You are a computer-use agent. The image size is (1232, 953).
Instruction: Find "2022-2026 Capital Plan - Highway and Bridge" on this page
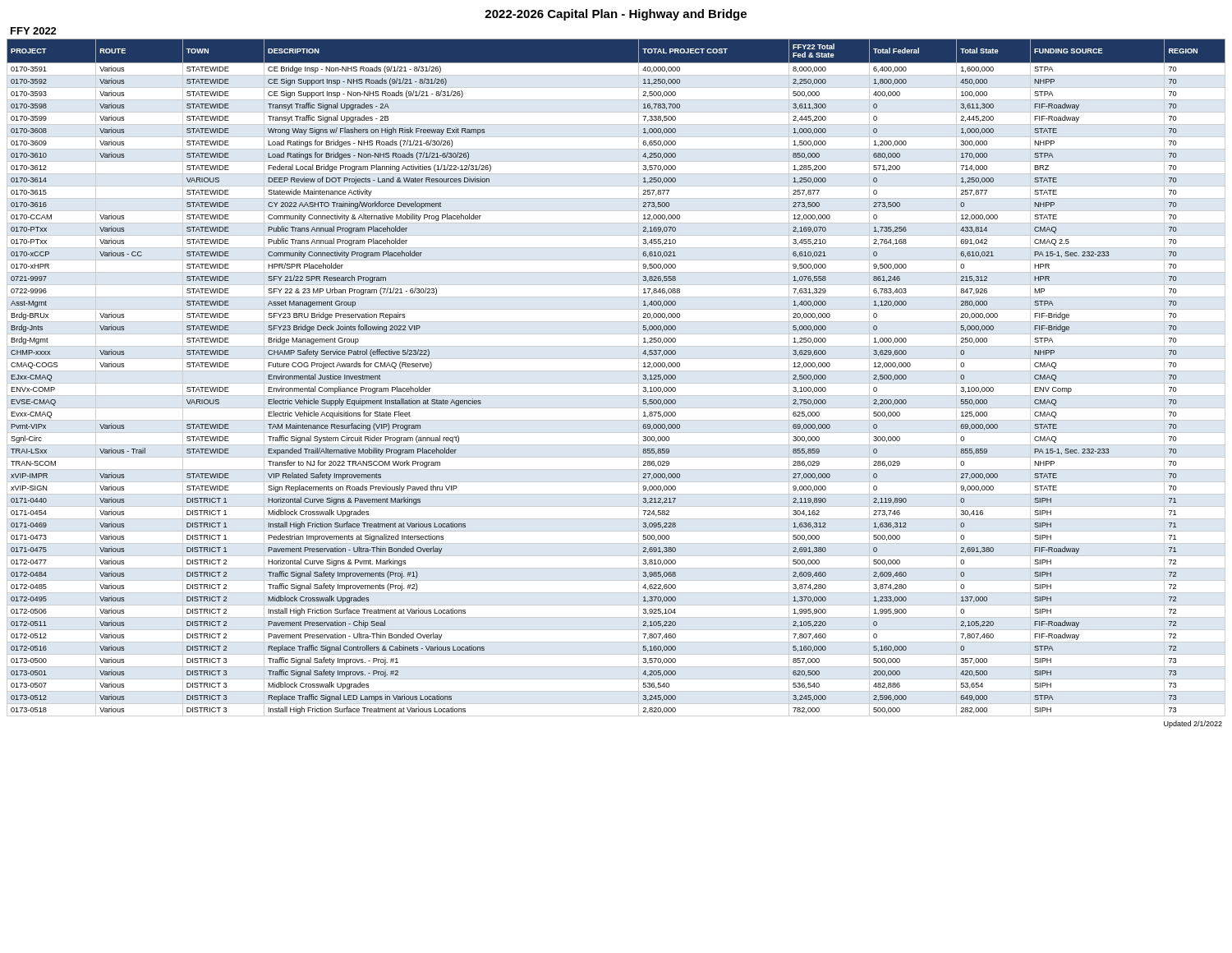(x=616, y=14)
